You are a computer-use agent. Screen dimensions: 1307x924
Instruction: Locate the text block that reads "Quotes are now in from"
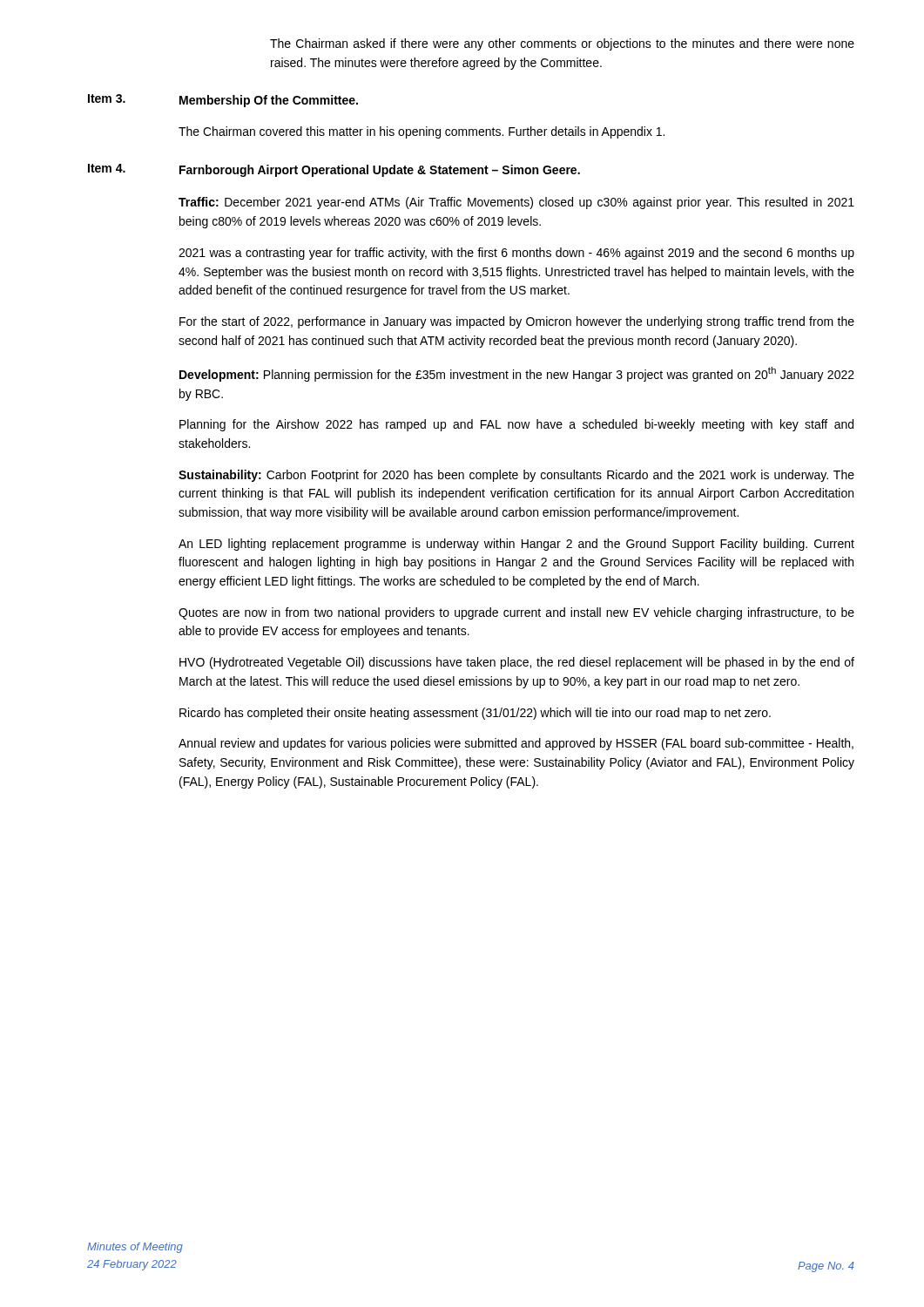(x=516, y=623)
